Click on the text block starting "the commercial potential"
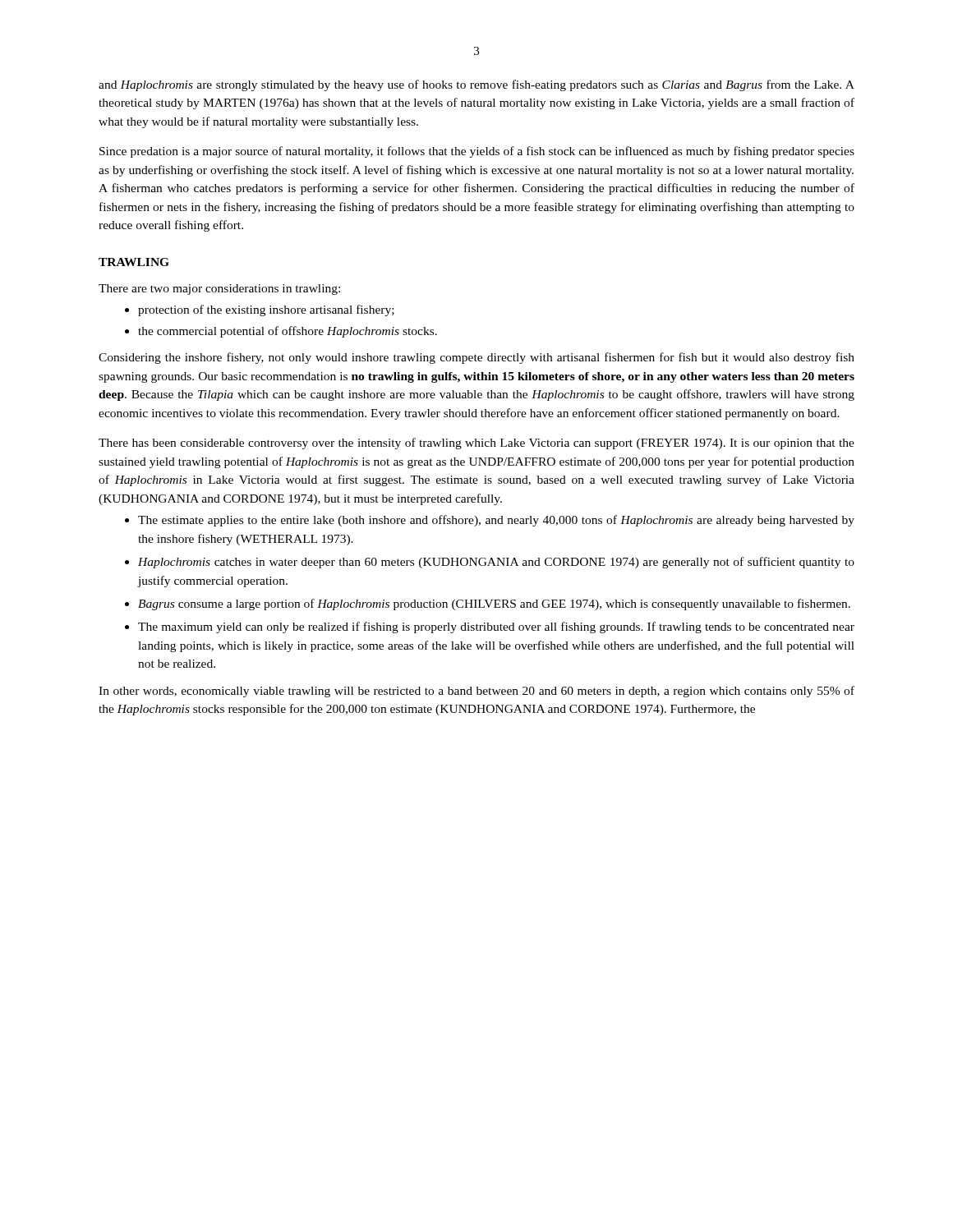 [288, 330]
